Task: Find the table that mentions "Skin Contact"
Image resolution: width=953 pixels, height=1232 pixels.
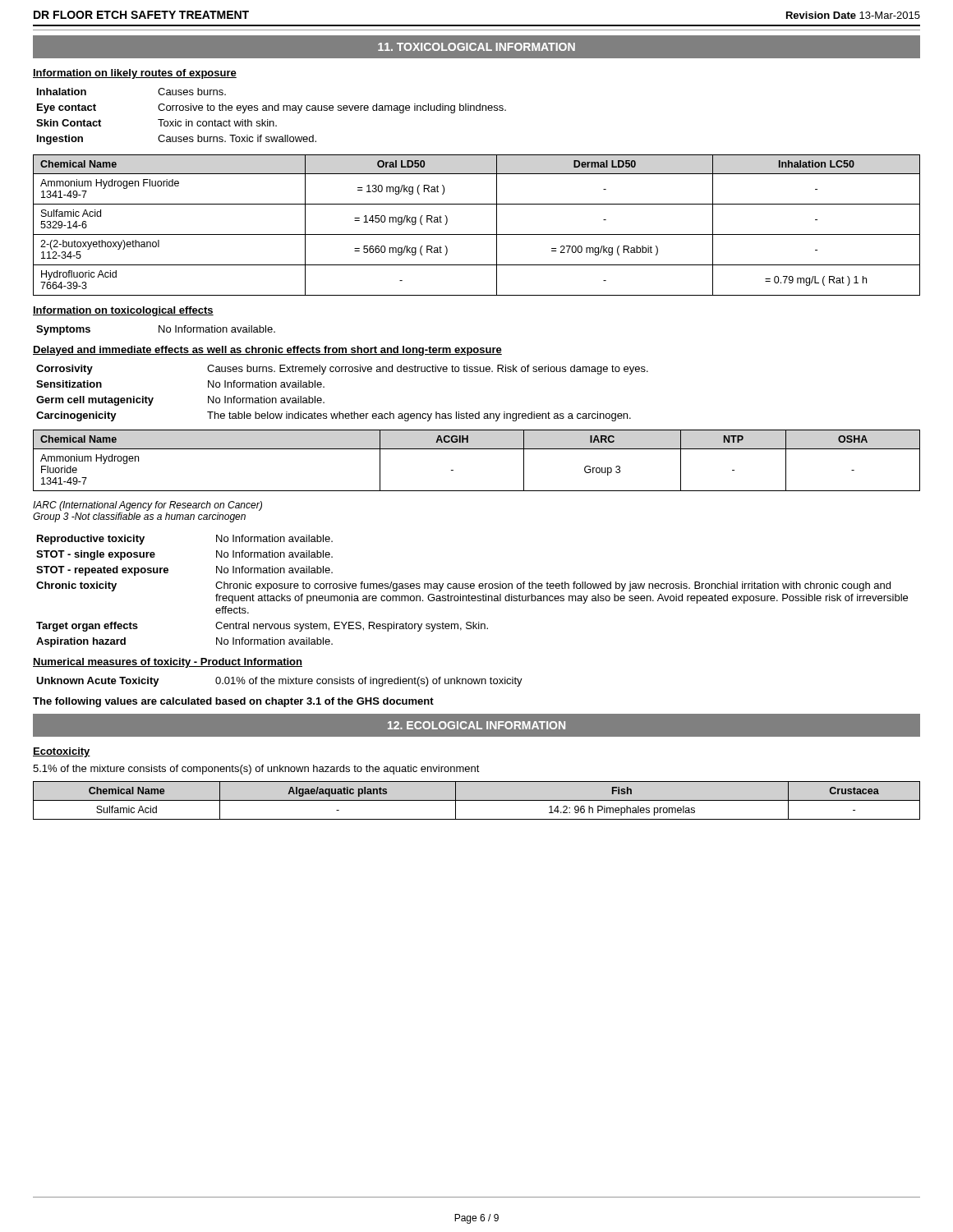Action: [476, 115]
